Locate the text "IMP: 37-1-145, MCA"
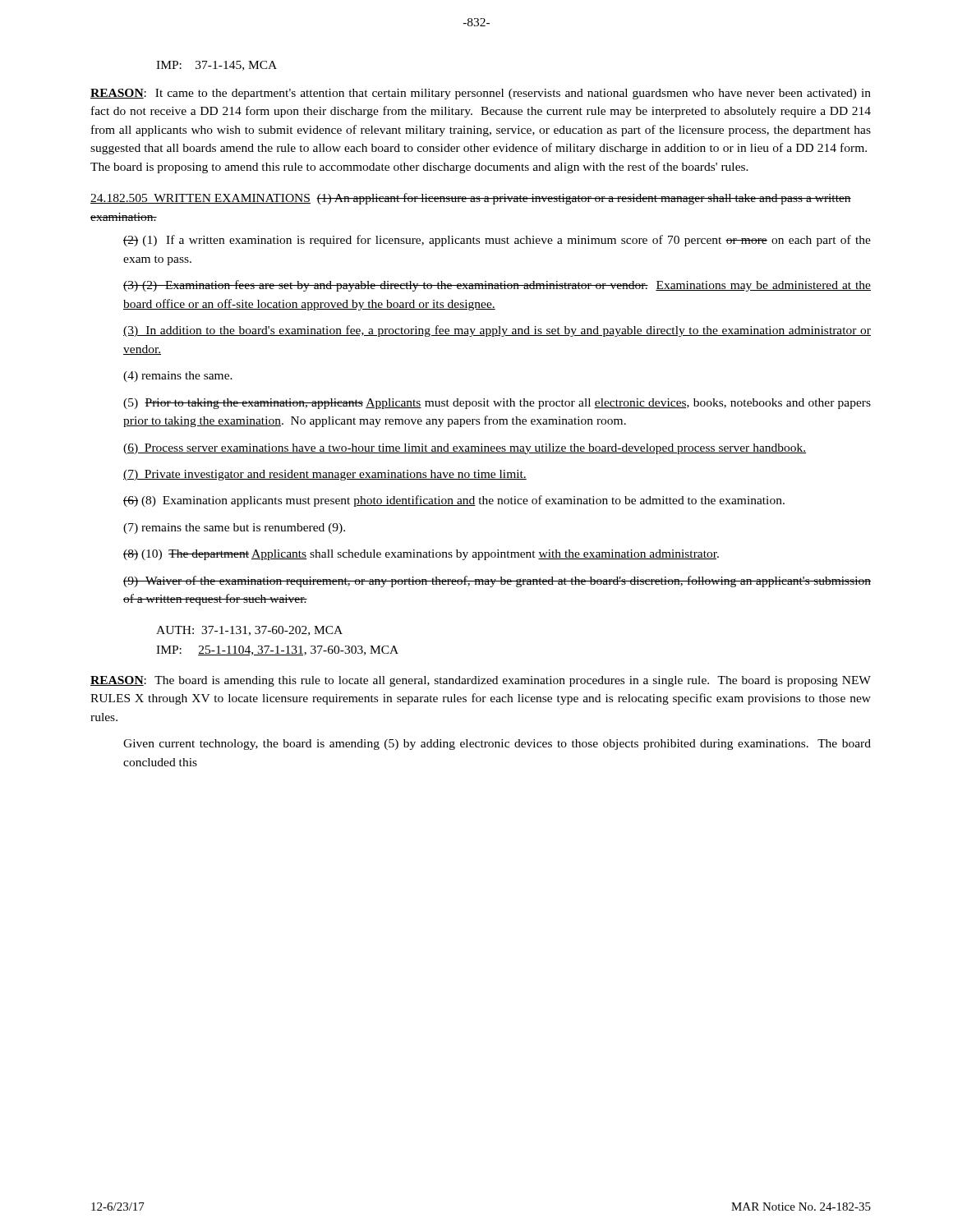The image size is (953, 1232). [217, 64]
